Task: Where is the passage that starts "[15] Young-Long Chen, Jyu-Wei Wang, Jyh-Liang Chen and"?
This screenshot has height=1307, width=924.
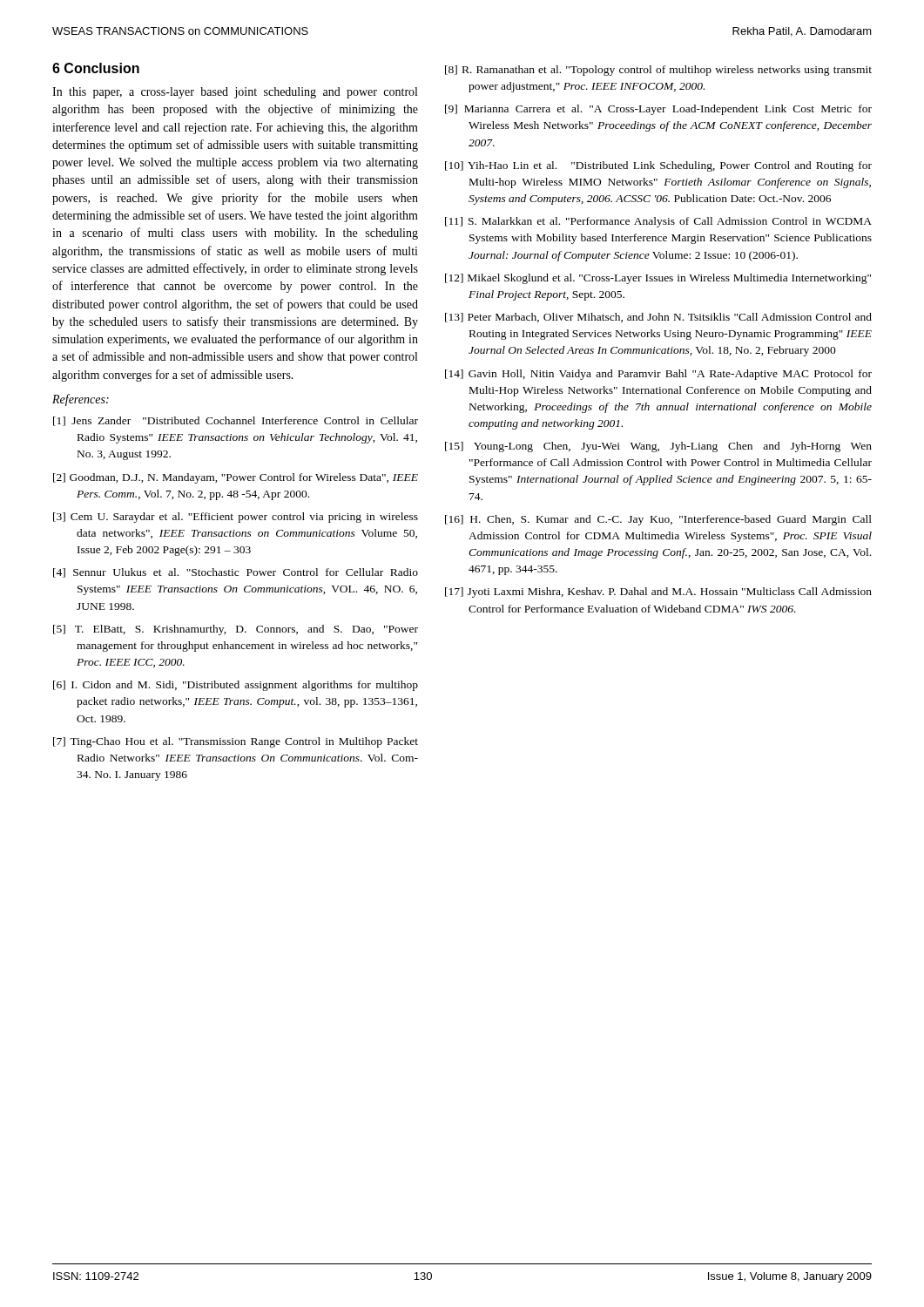Action: tap(658, 471)
